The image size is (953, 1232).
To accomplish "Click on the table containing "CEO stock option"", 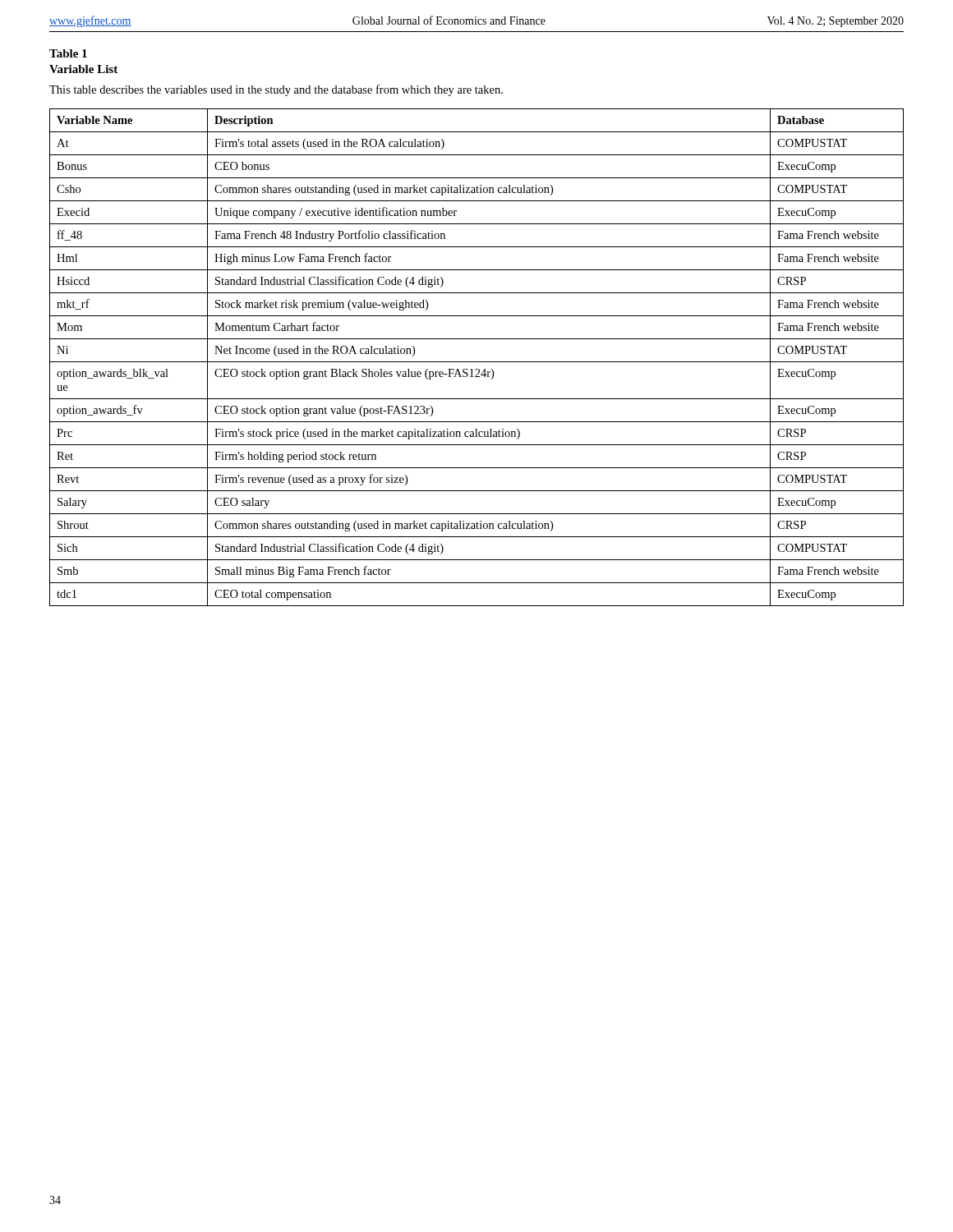I will click(476, 357).
